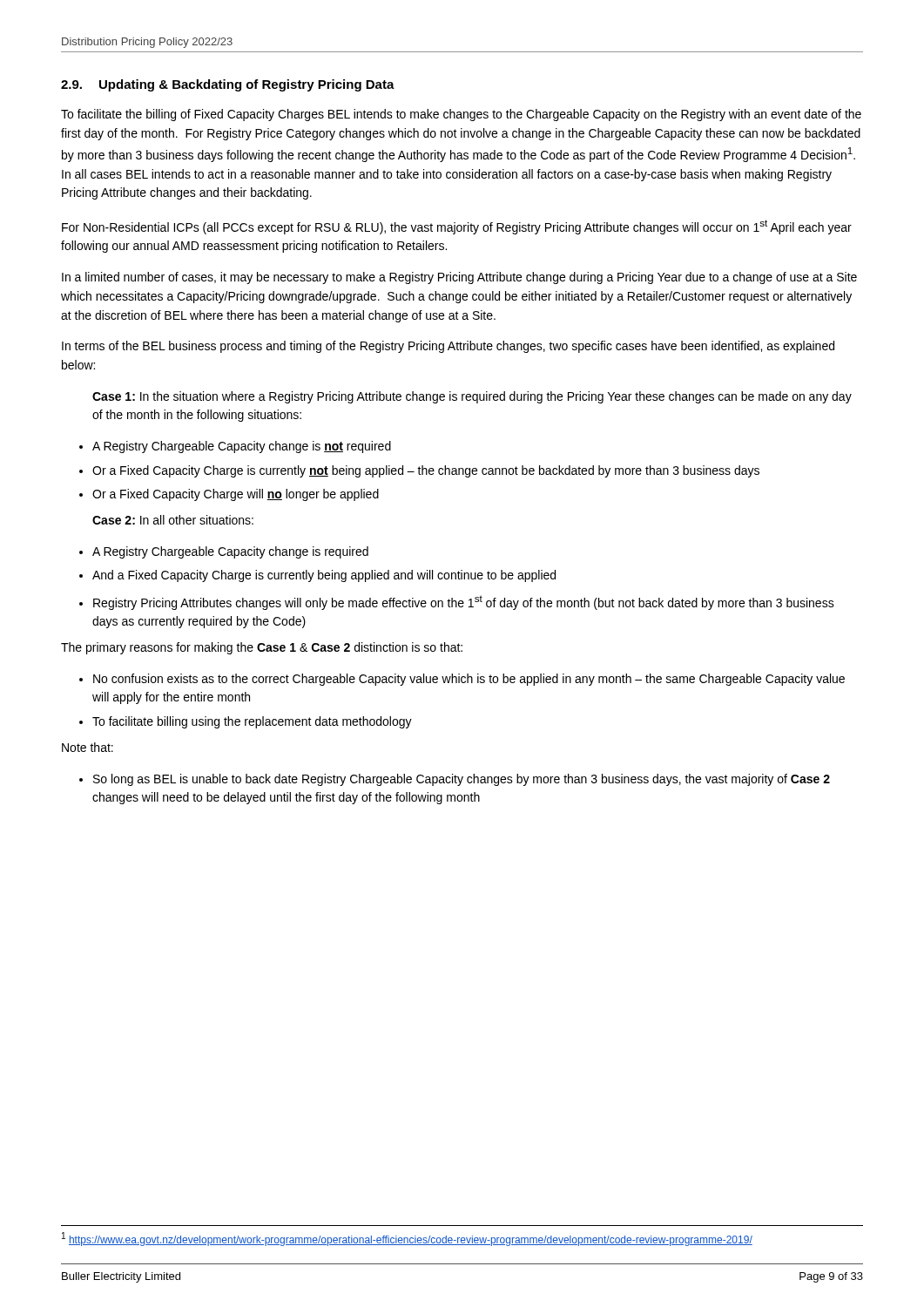Locate the block of text that opens with "To facilitate billing using"
Screen dimensions: 1307x924
pos(252,722)
